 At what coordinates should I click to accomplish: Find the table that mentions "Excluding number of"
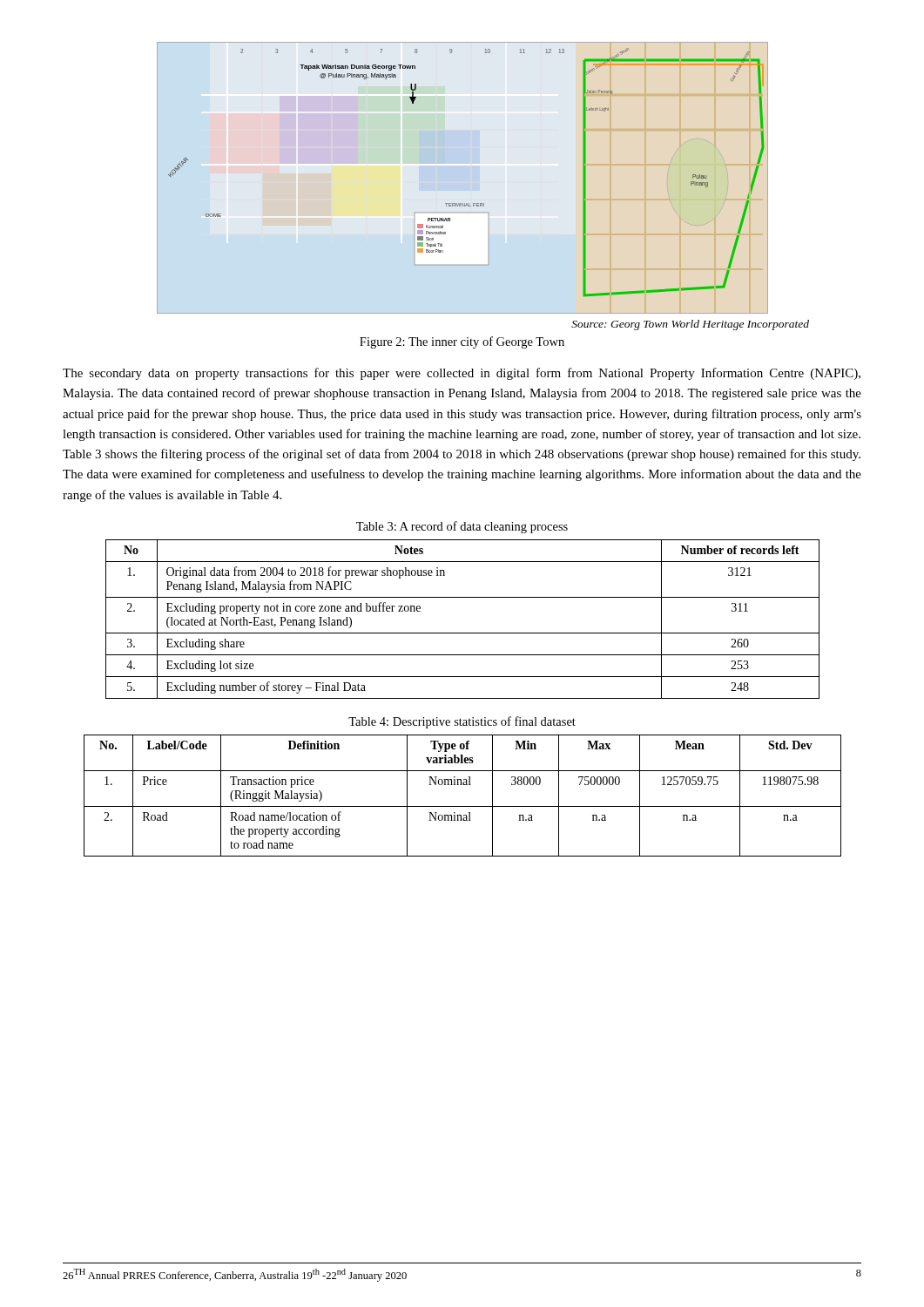click(462, 619)
